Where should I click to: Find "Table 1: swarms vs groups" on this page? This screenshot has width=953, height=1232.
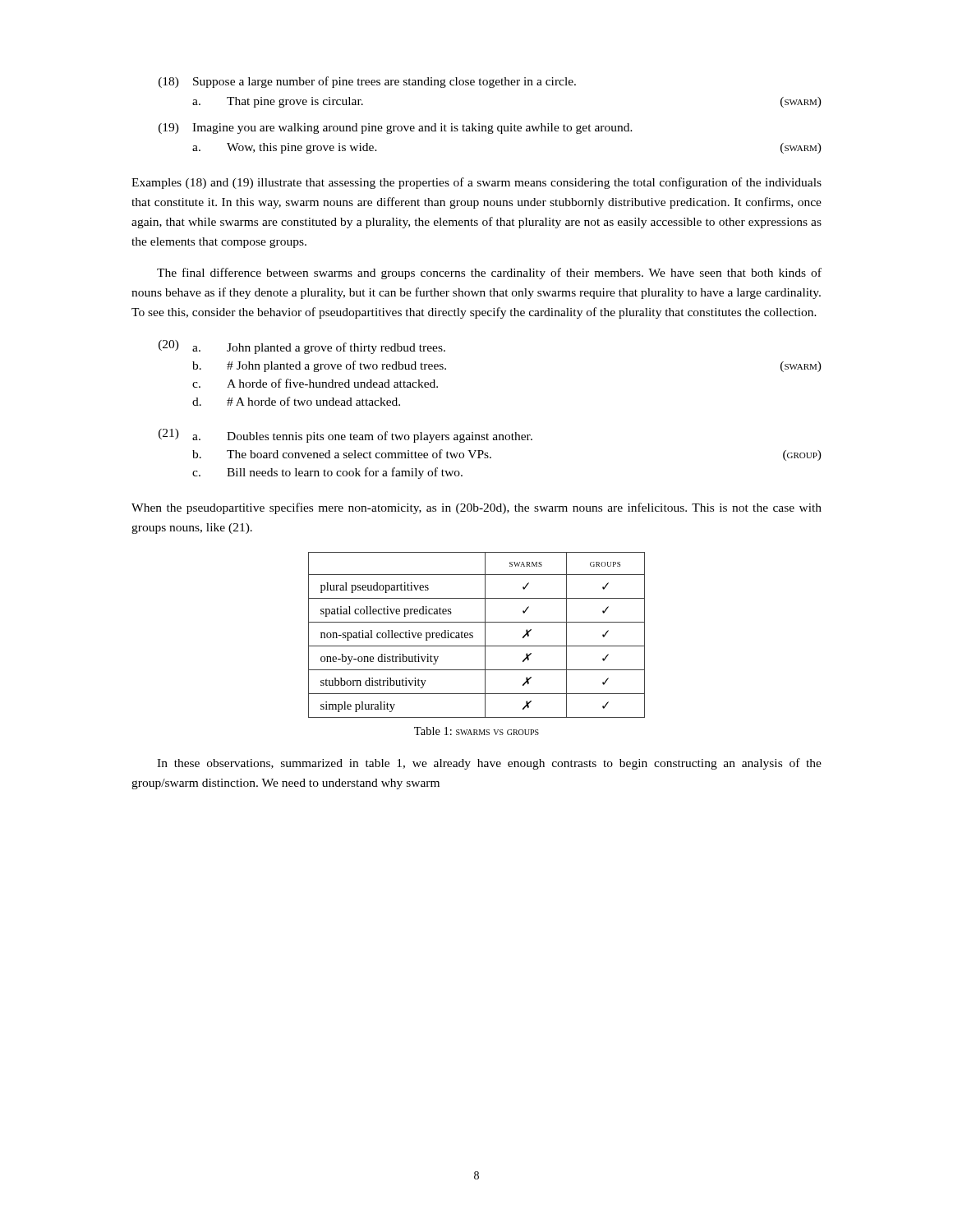pos(476,731)
